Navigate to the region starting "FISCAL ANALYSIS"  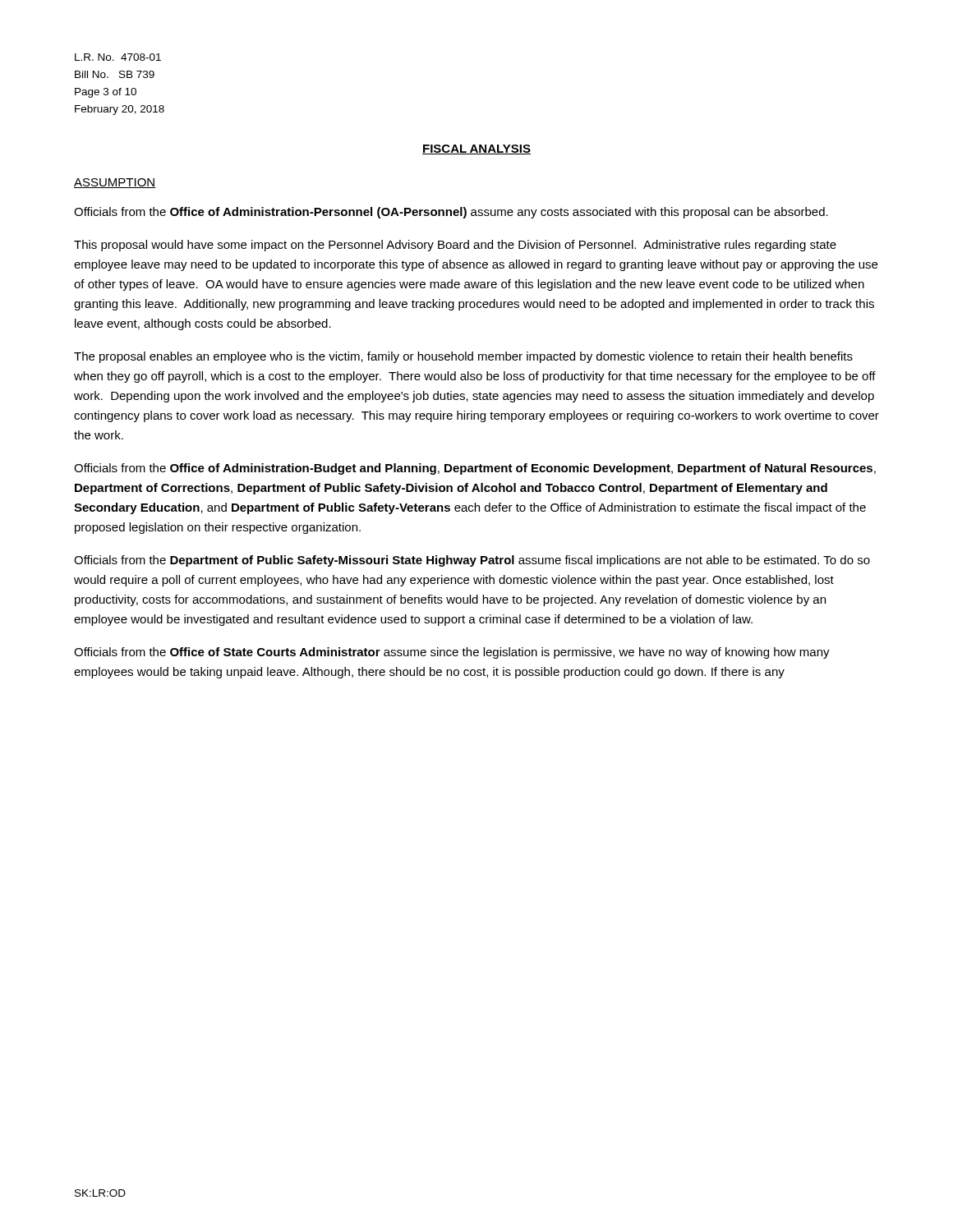click(x=476, y=148)
